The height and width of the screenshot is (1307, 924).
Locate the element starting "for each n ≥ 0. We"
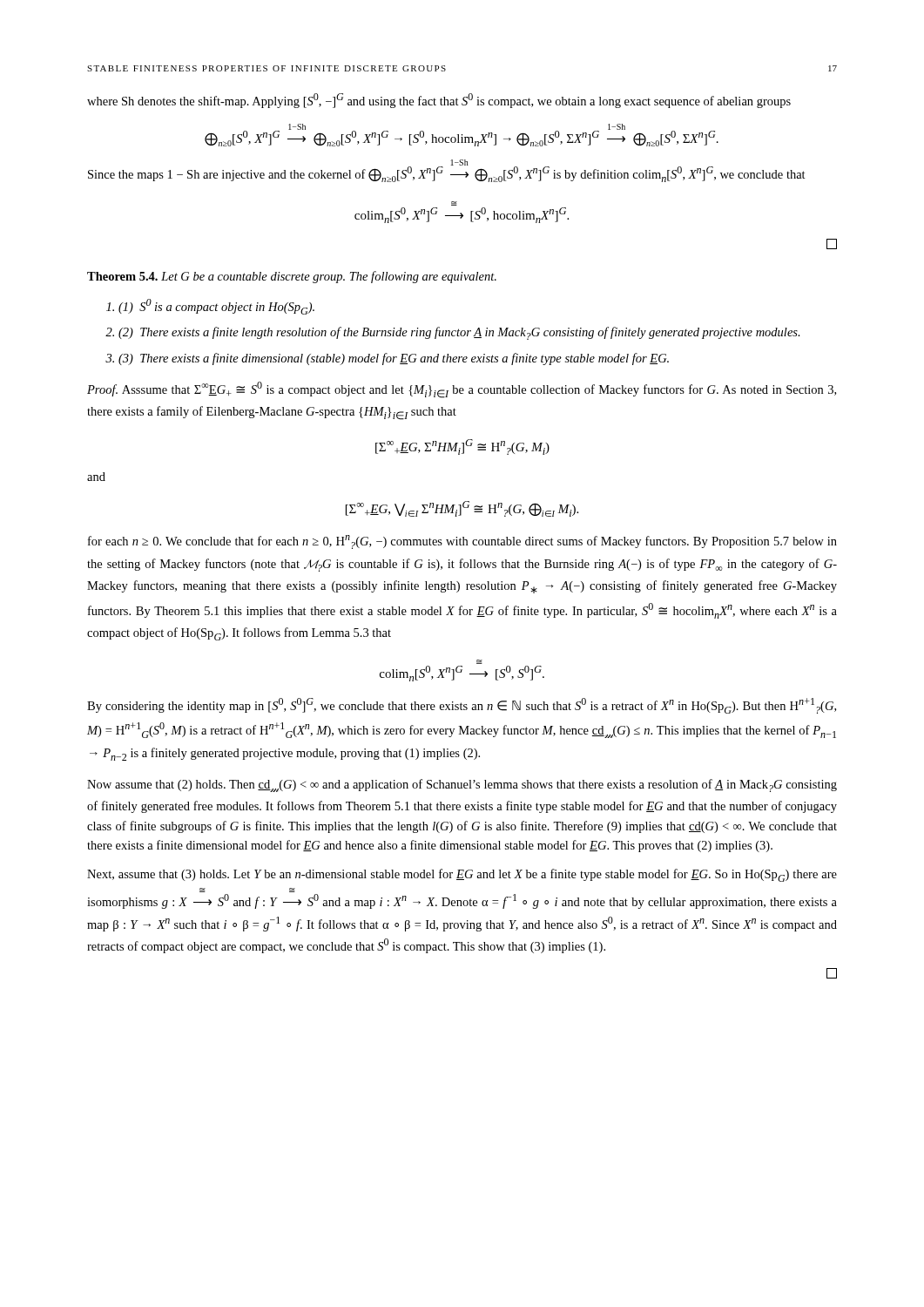click(462, 587)
